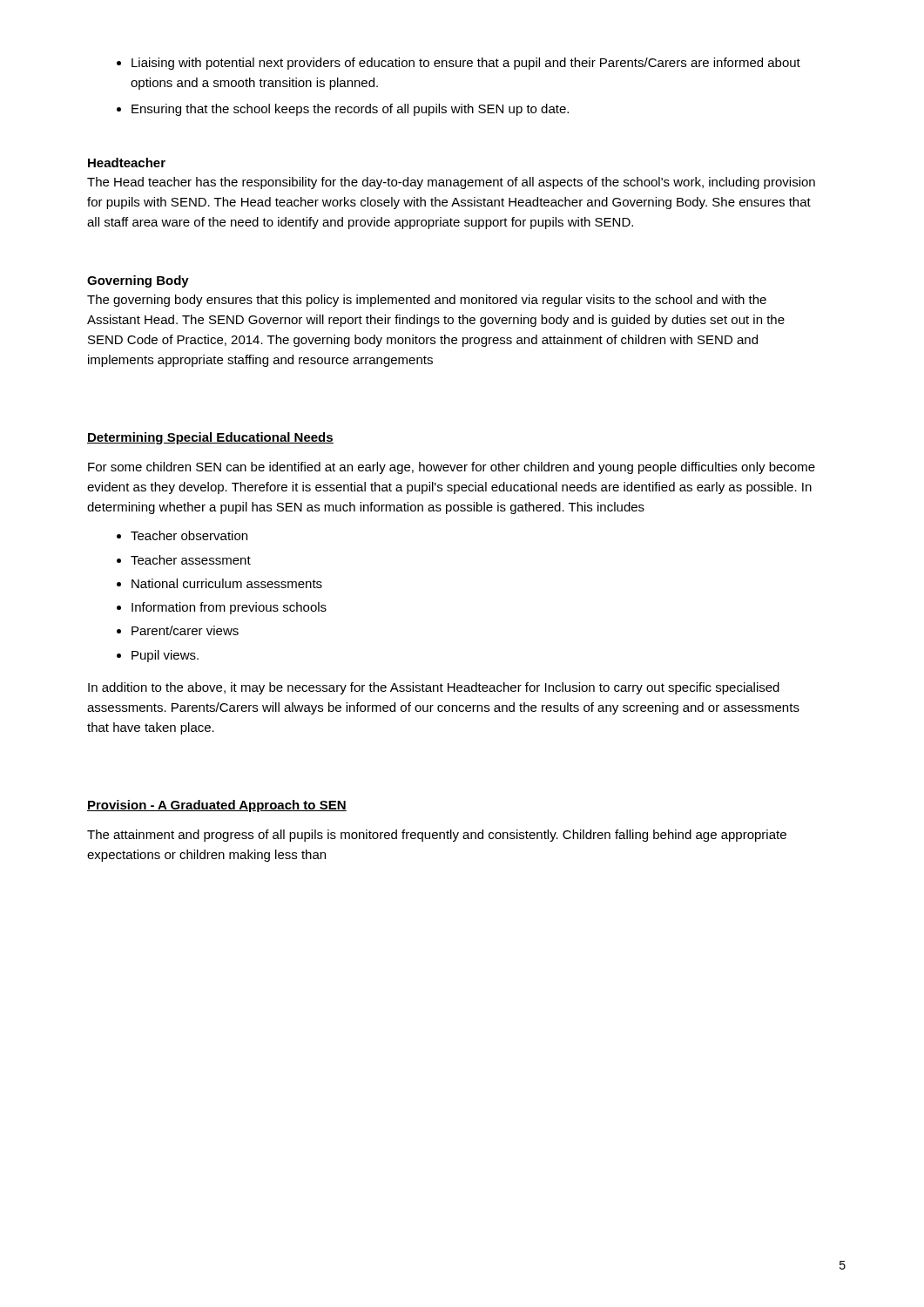Point to the passage starting "Determining Special Educational Needs"
The width and height of the screenshot is (924, 1307).
(210, 437)
